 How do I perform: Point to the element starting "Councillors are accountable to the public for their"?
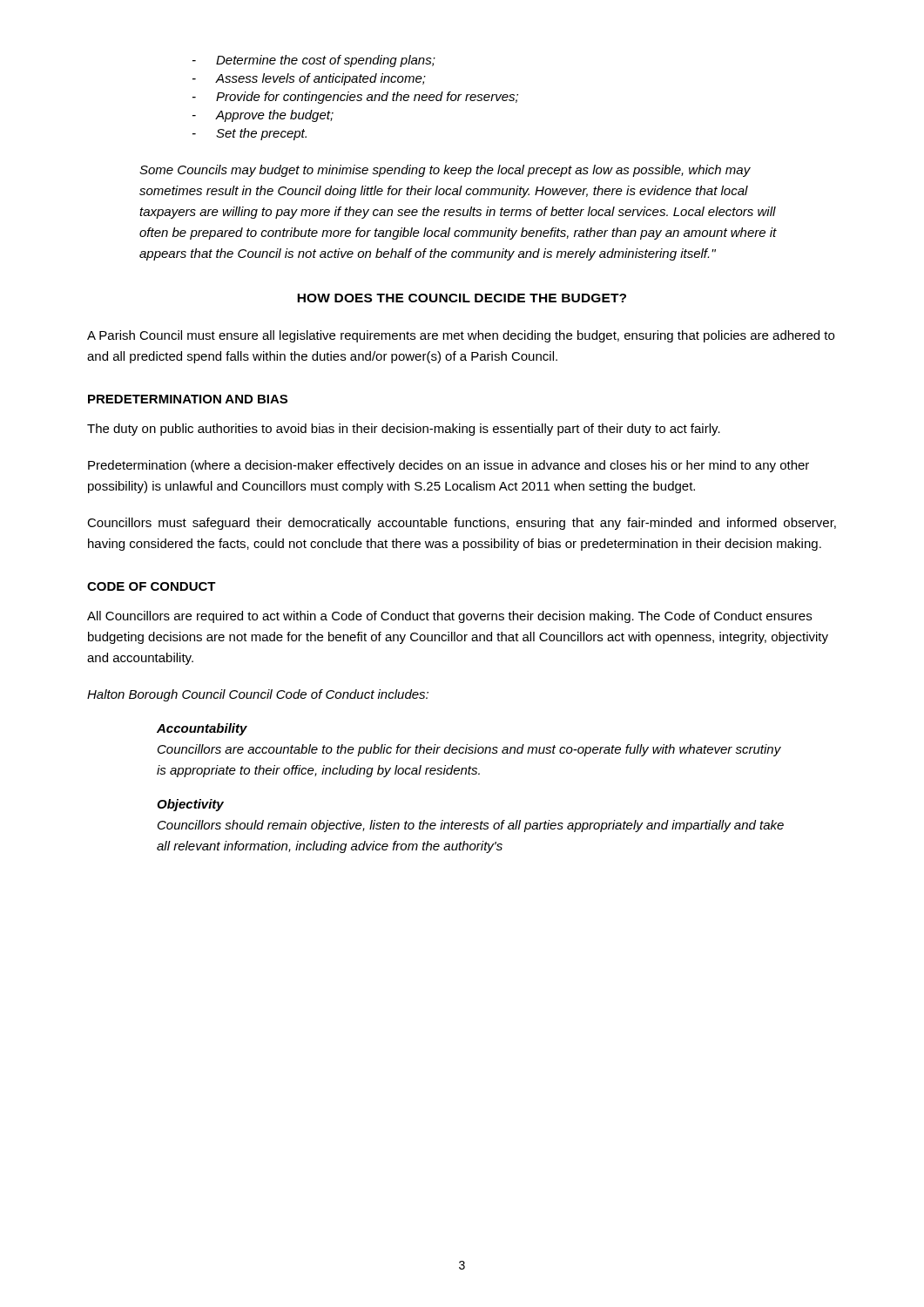tap(469, 759)
